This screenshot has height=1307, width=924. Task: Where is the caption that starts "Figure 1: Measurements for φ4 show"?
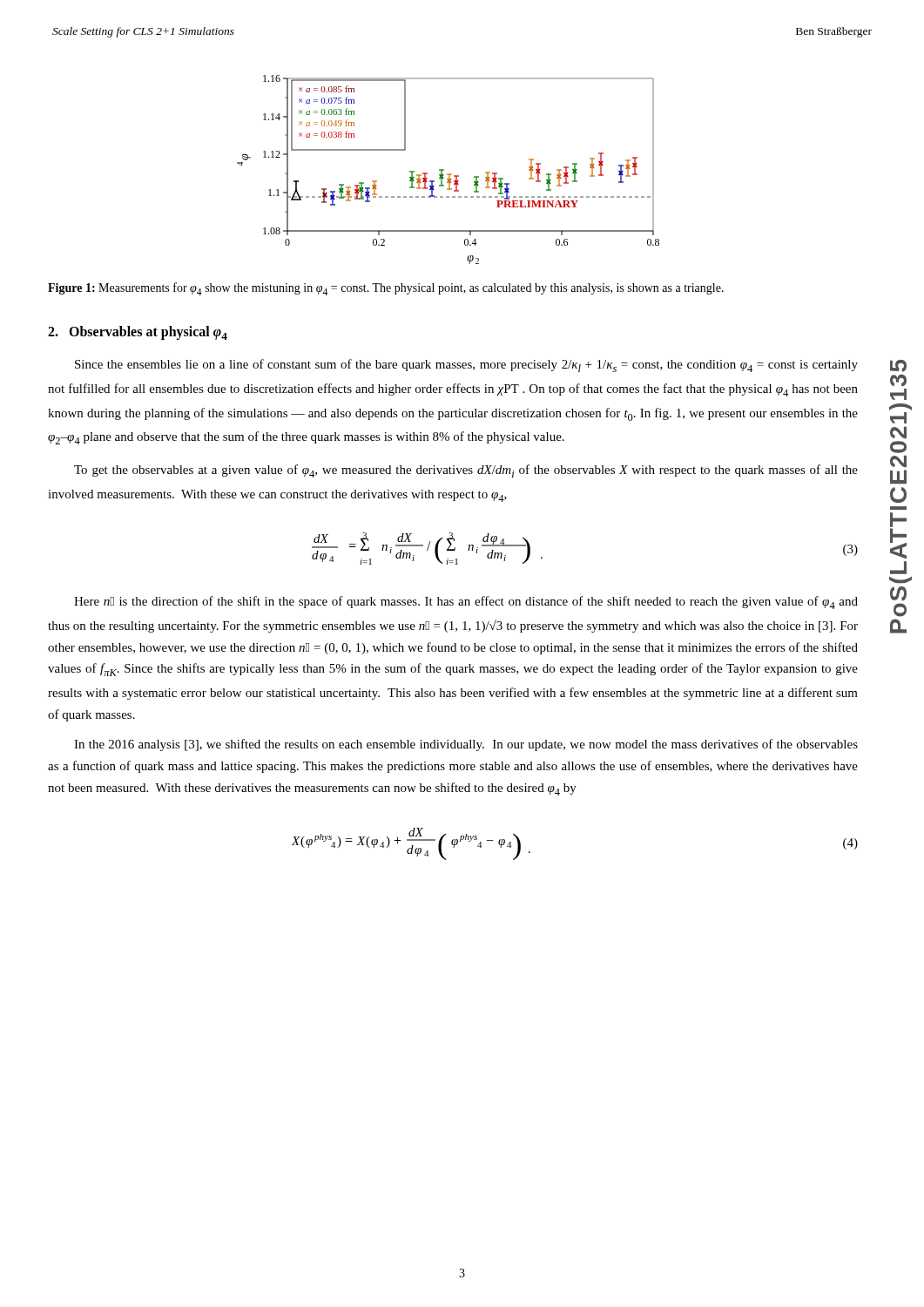click(386, 290)
